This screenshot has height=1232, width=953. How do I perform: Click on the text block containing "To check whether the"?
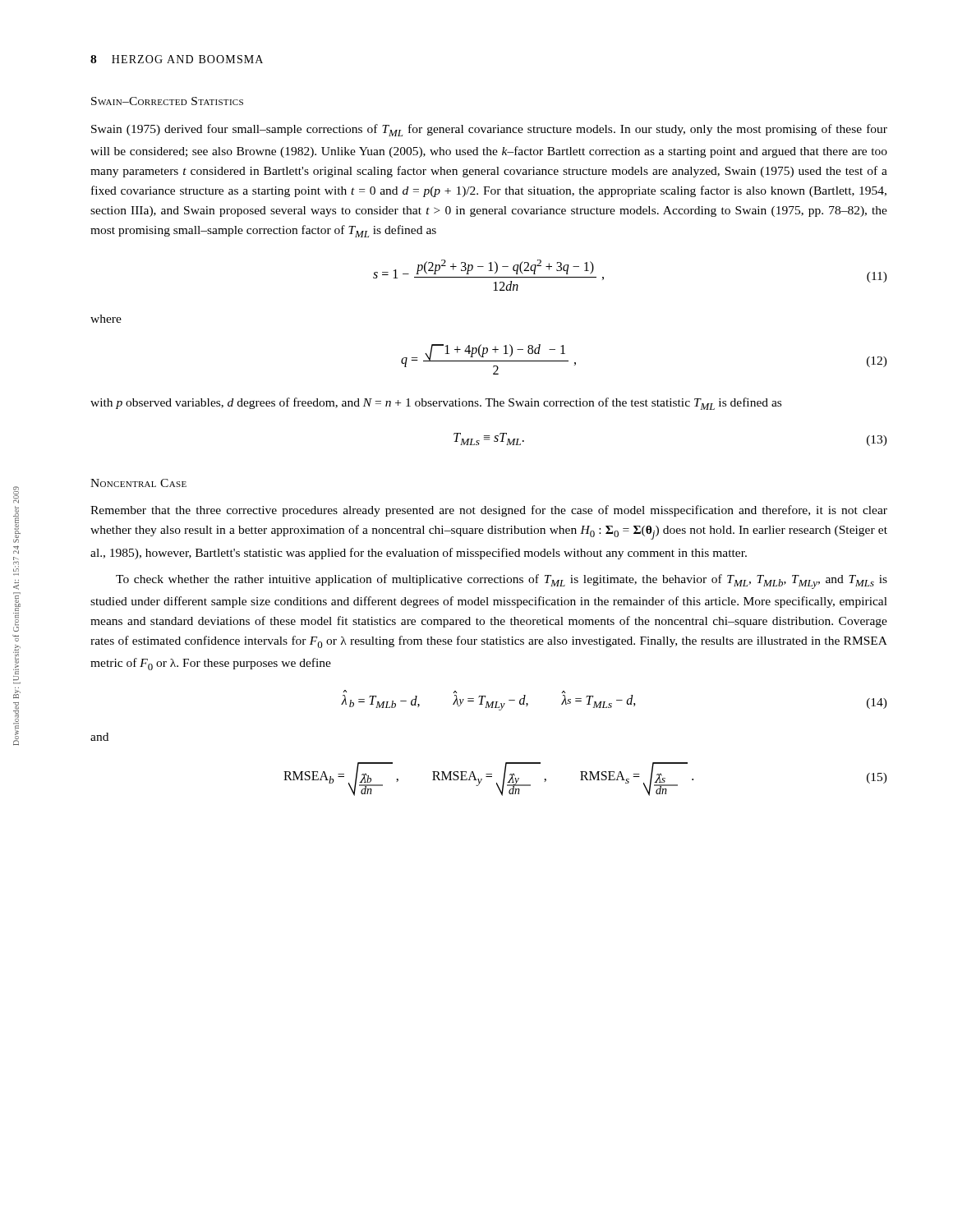click(489, 622)
